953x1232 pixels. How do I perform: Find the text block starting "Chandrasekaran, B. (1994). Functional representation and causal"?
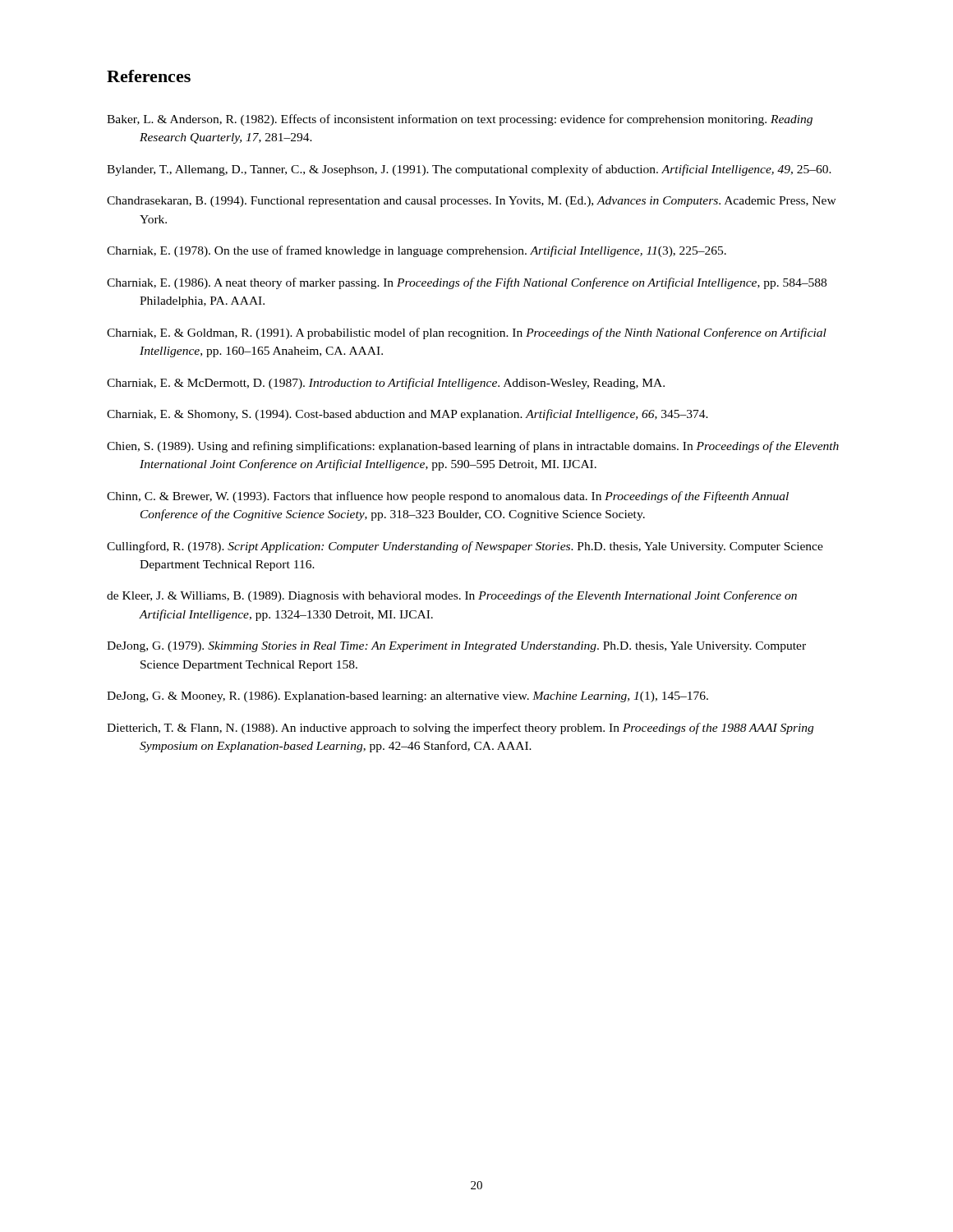coord(471,210)
